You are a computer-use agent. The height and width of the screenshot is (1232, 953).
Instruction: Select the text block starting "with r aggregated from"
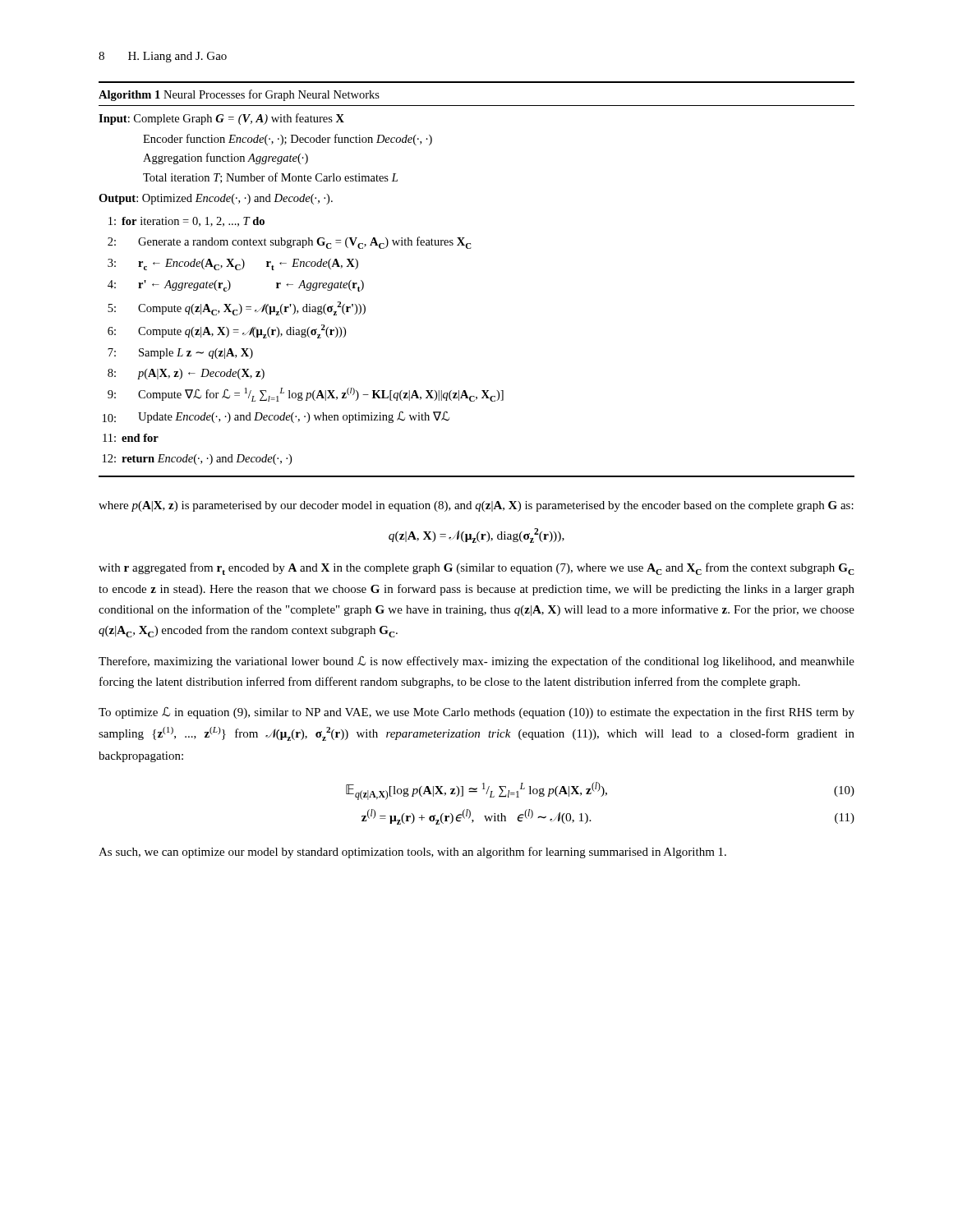(476, 600)
